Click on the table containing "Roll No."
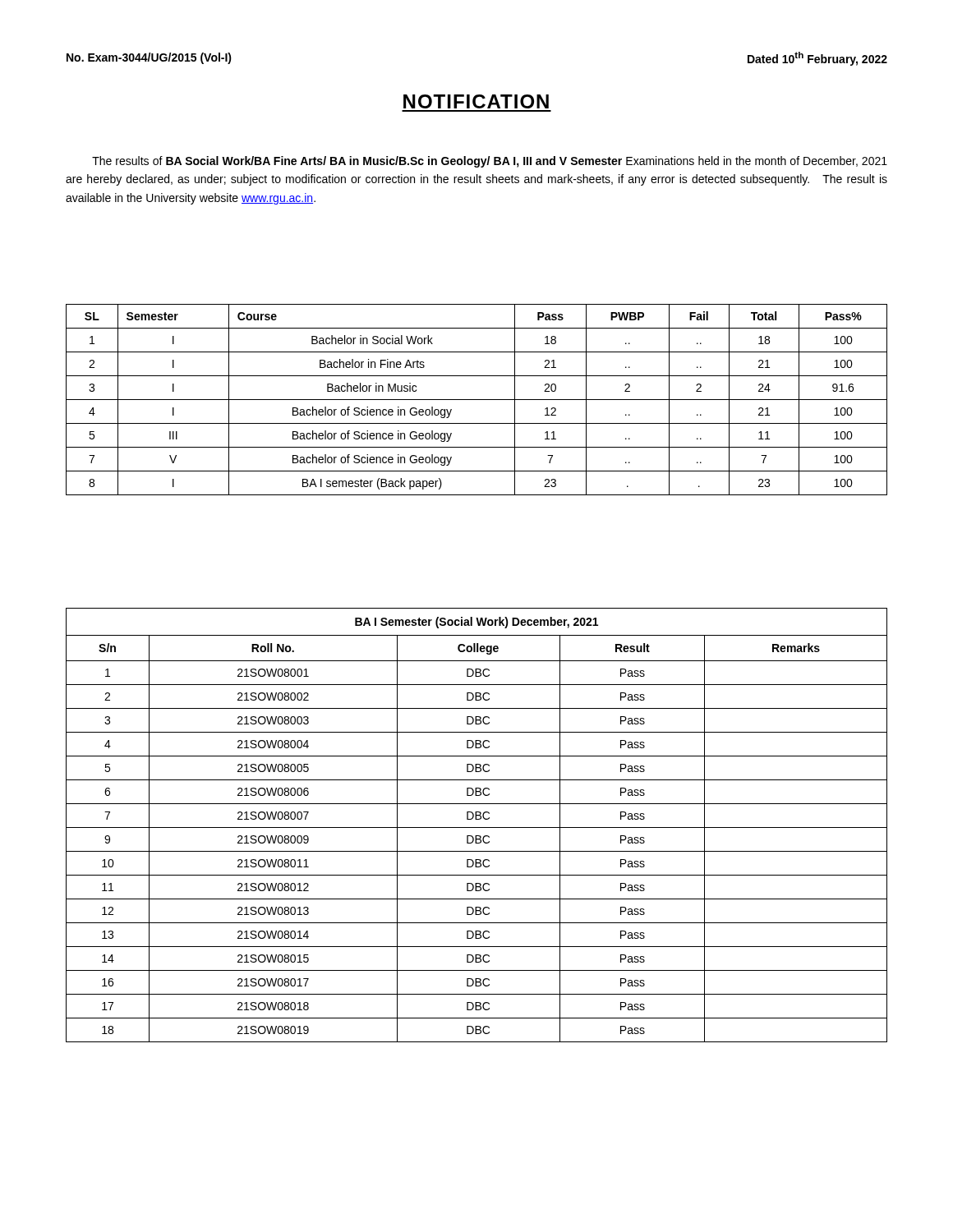The height and width of the screenshot is (1232, 953). pos(476,825)
